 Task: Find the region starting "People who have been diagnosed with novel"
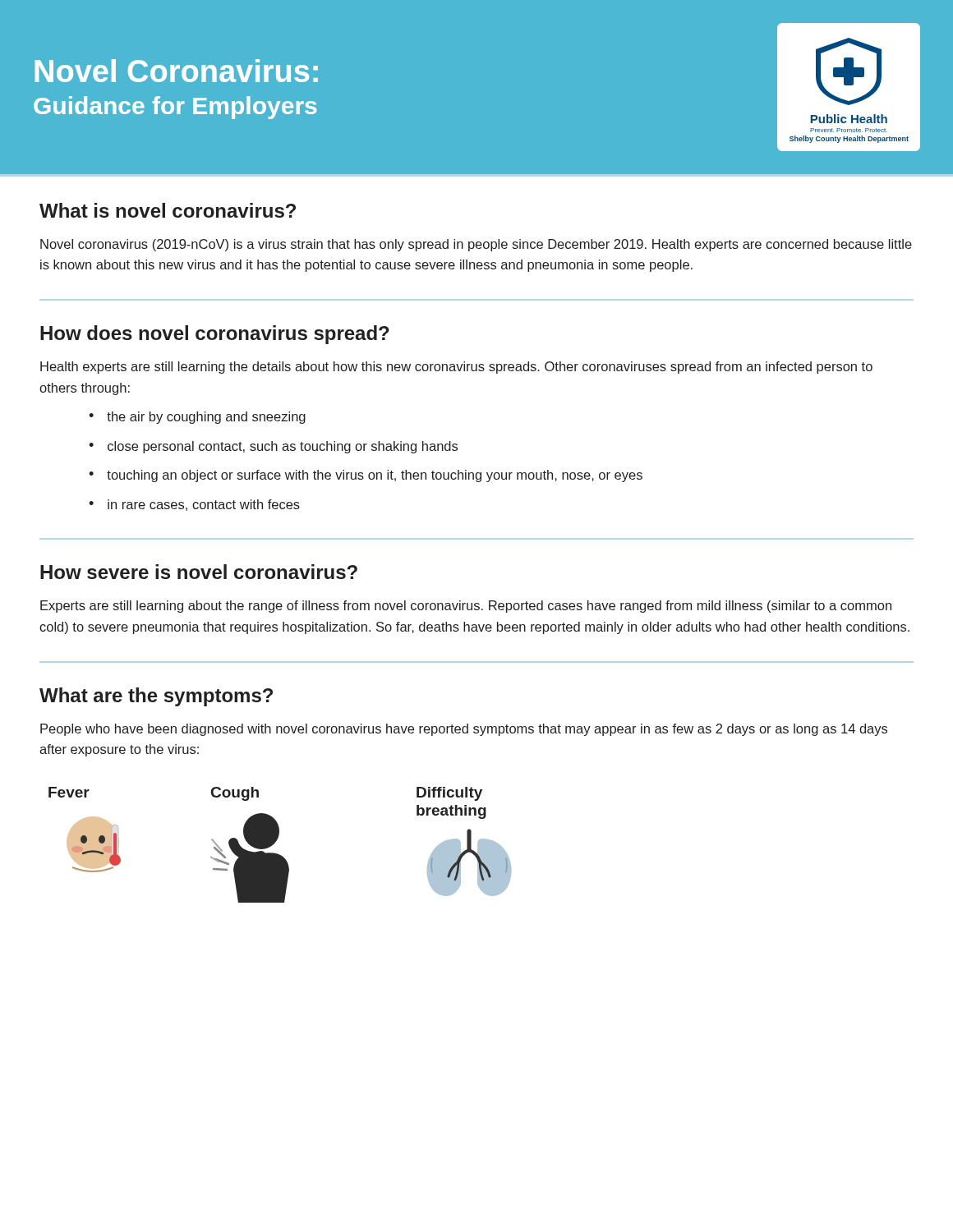464,739
